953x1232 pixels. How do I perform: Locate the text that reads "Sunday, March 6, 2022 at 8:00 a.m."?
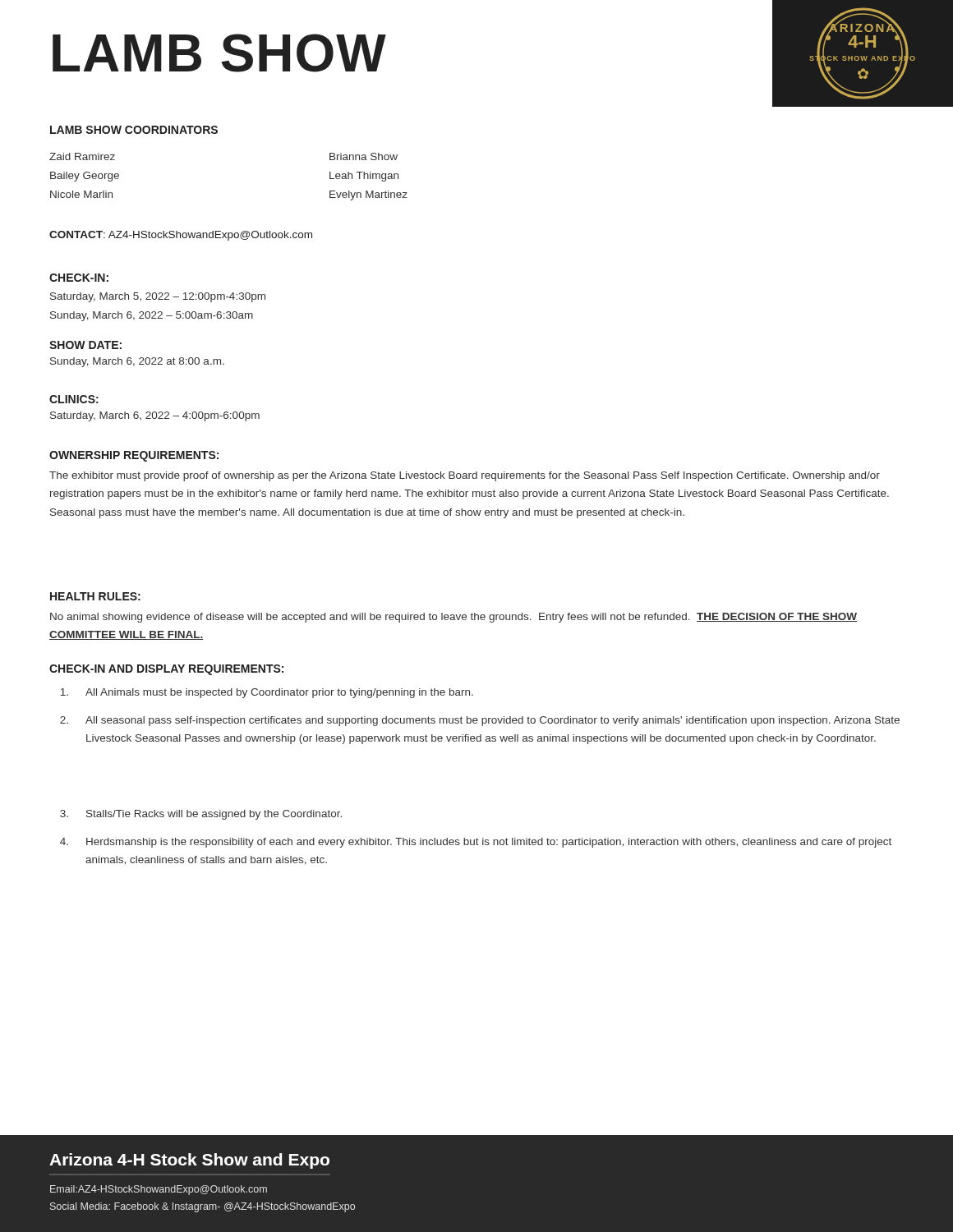coord(137,361)
